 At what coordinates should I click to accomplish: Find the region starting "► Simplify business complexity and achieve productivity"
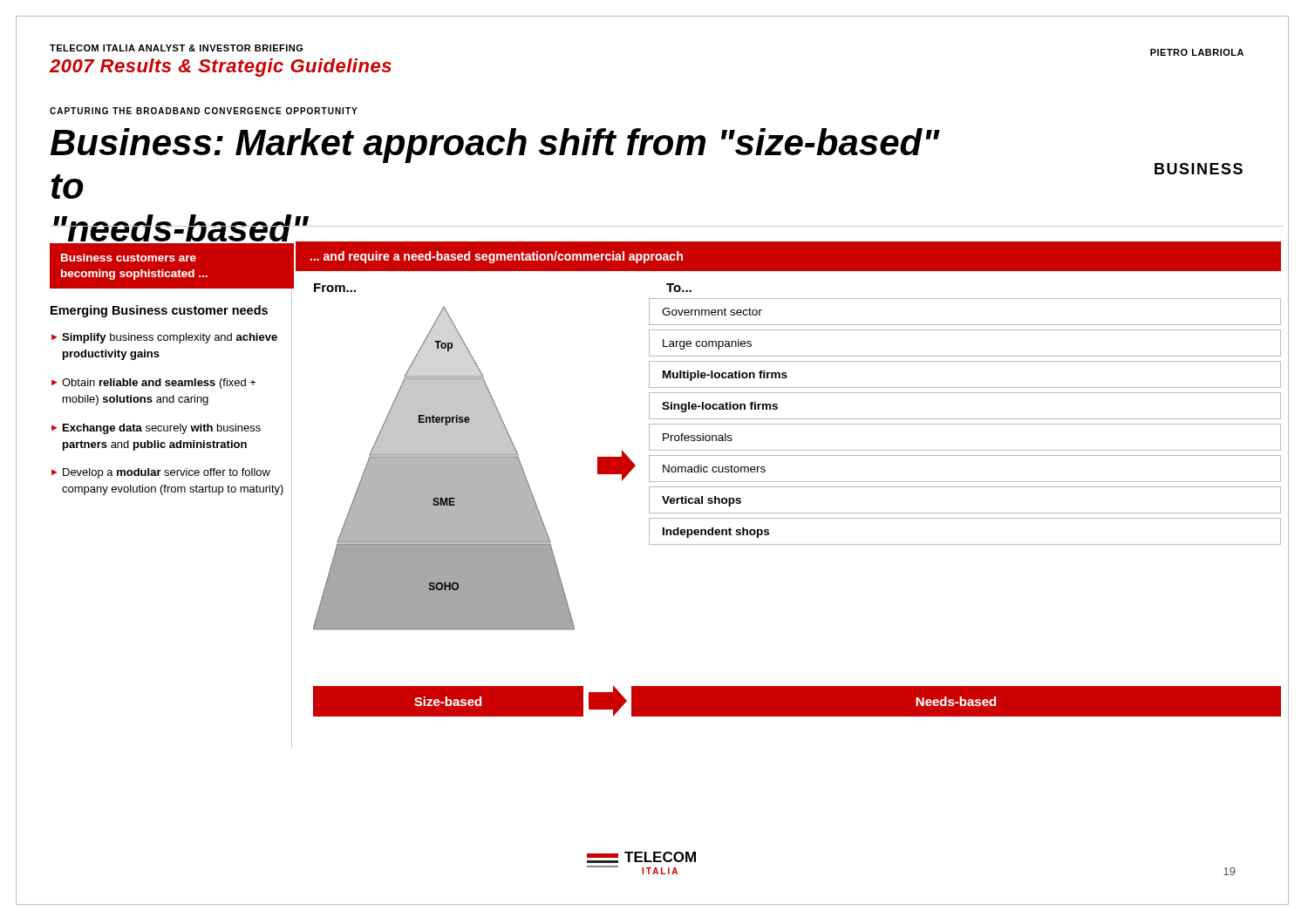coord(164,345)
